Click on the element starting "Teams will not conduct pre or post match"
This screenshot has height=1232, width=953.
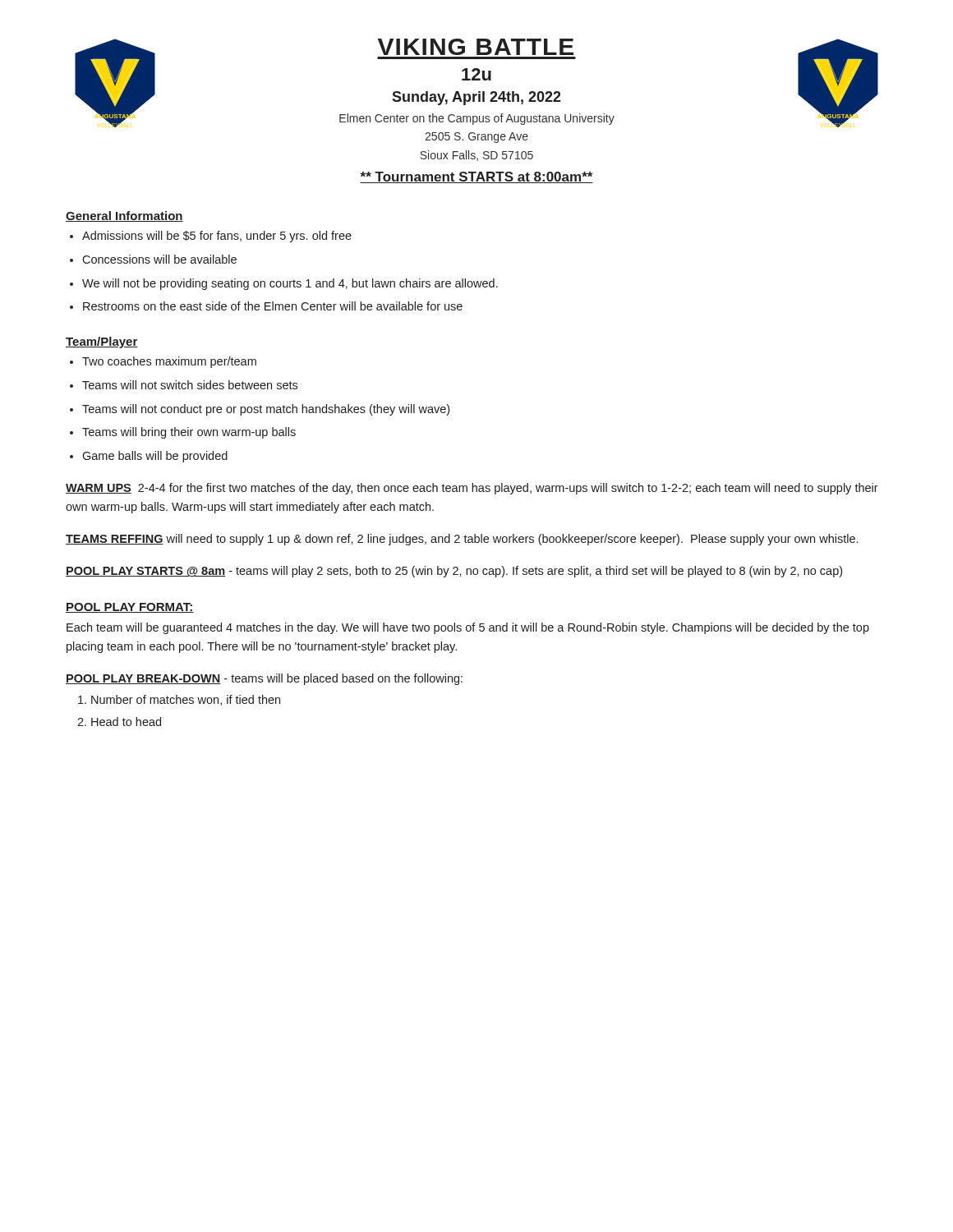click(266, 410)
